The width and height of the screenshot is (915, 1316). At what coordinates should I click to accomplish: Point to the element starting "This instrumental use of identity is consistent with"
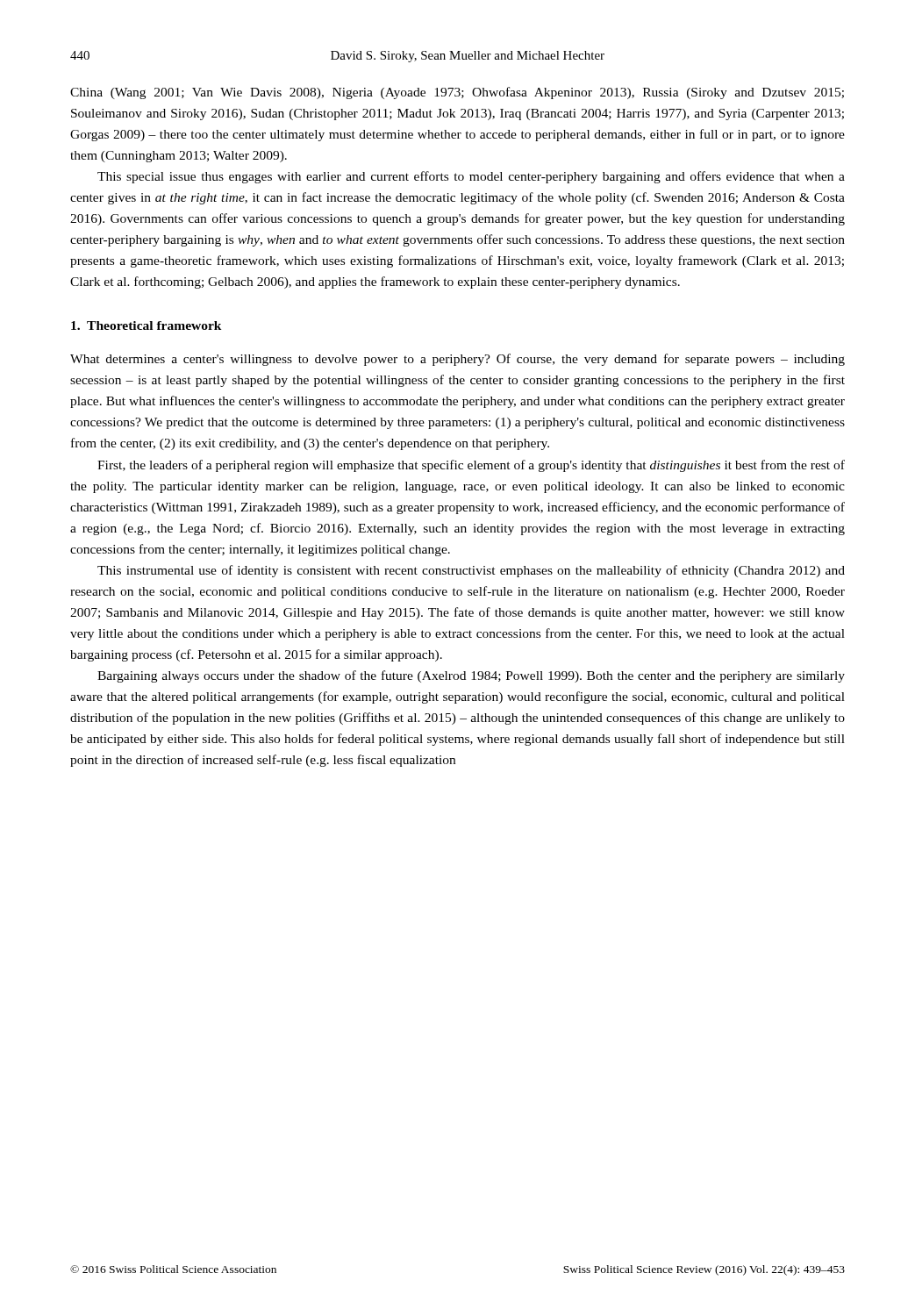coord(458,612)
